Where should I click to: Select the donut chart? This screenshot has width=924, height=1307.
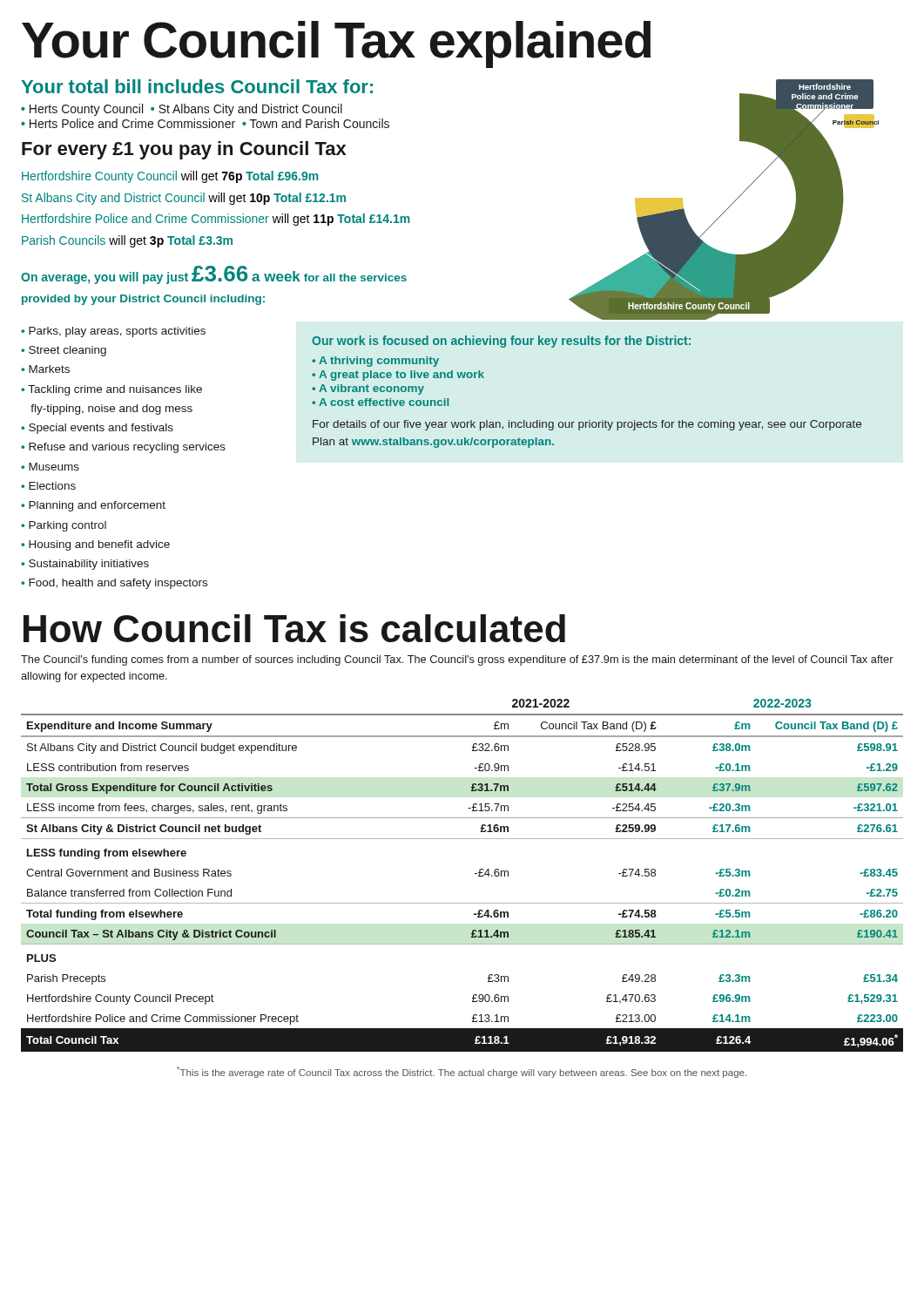click(x=678, y=198)
